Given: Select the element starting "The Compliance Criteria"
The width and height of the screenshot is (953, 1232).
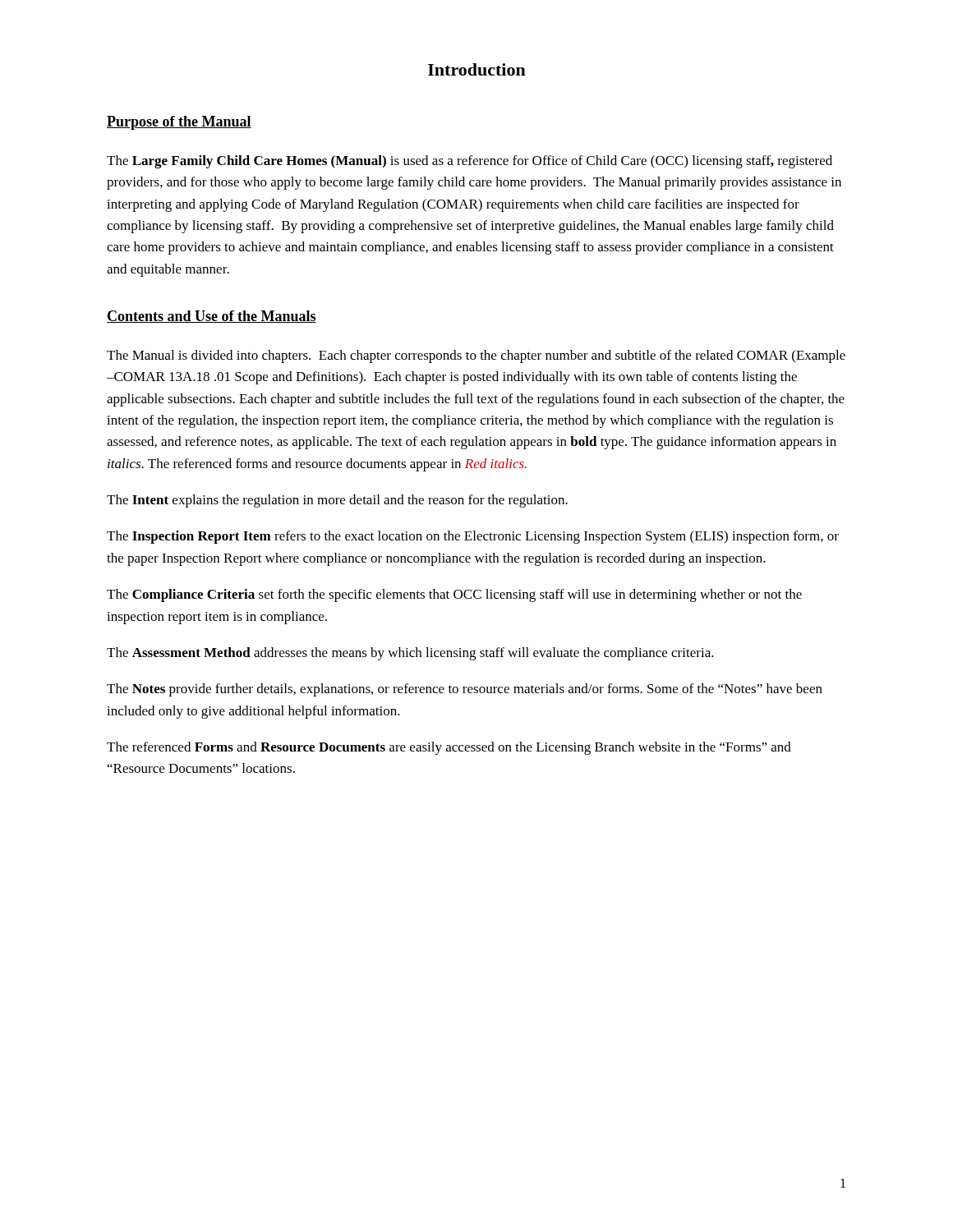Looking at the screenshot, I should click(x=454, y=605).
